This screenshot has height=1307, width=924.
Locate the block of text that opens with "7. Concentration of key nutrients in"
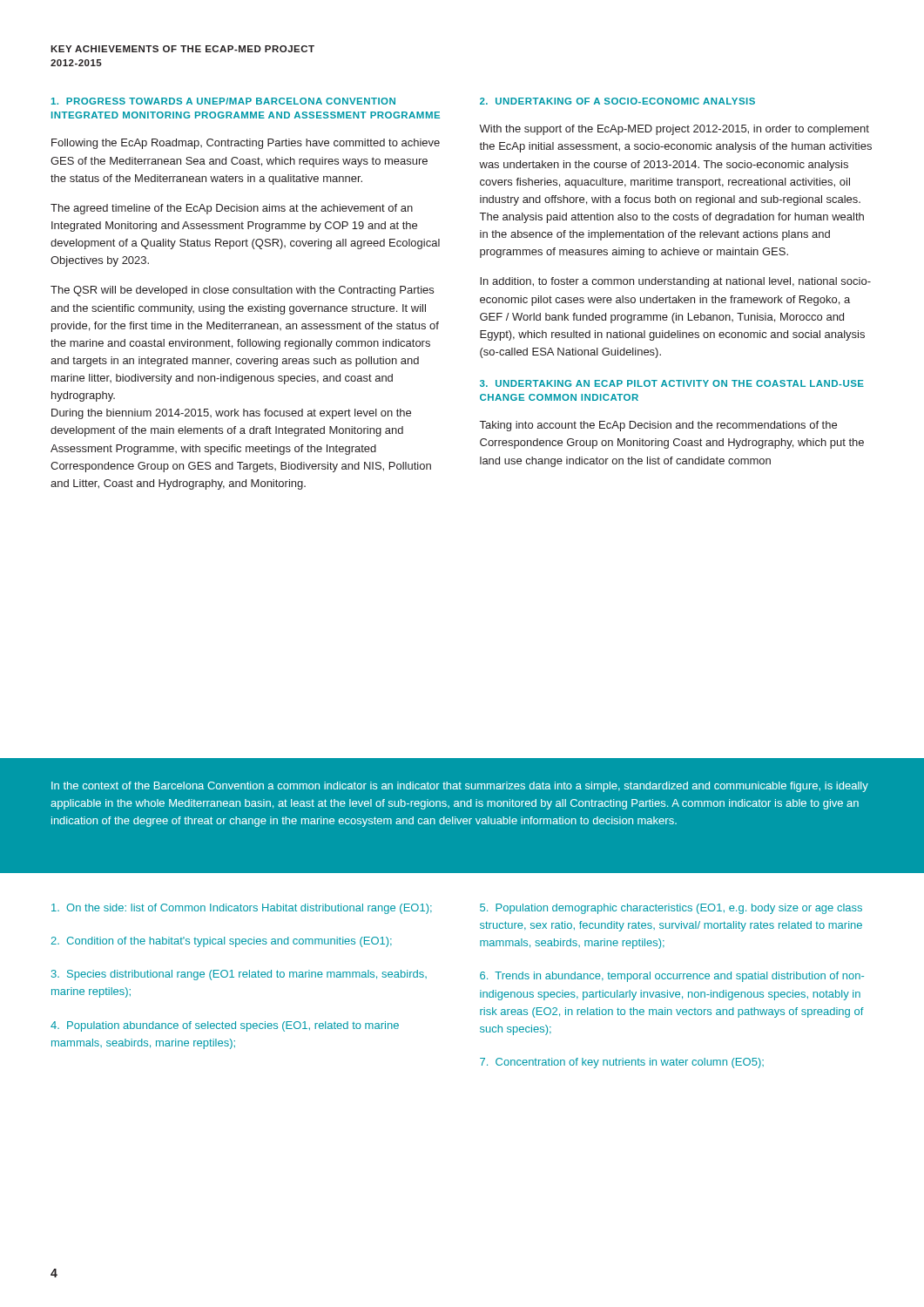(x=622, y=1062)
